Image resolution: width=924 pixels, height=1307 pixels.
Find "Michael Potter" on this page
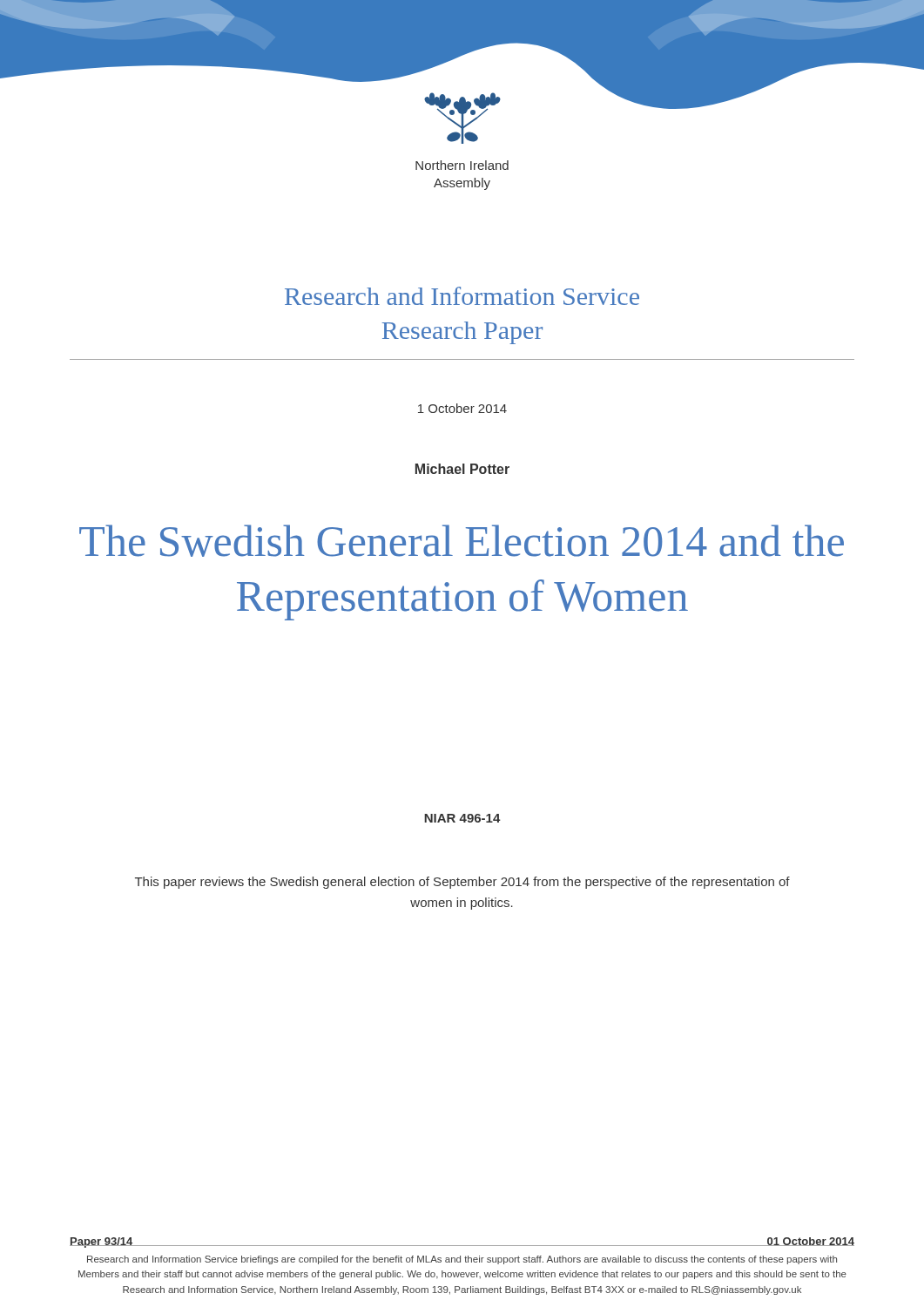[462, 469]
